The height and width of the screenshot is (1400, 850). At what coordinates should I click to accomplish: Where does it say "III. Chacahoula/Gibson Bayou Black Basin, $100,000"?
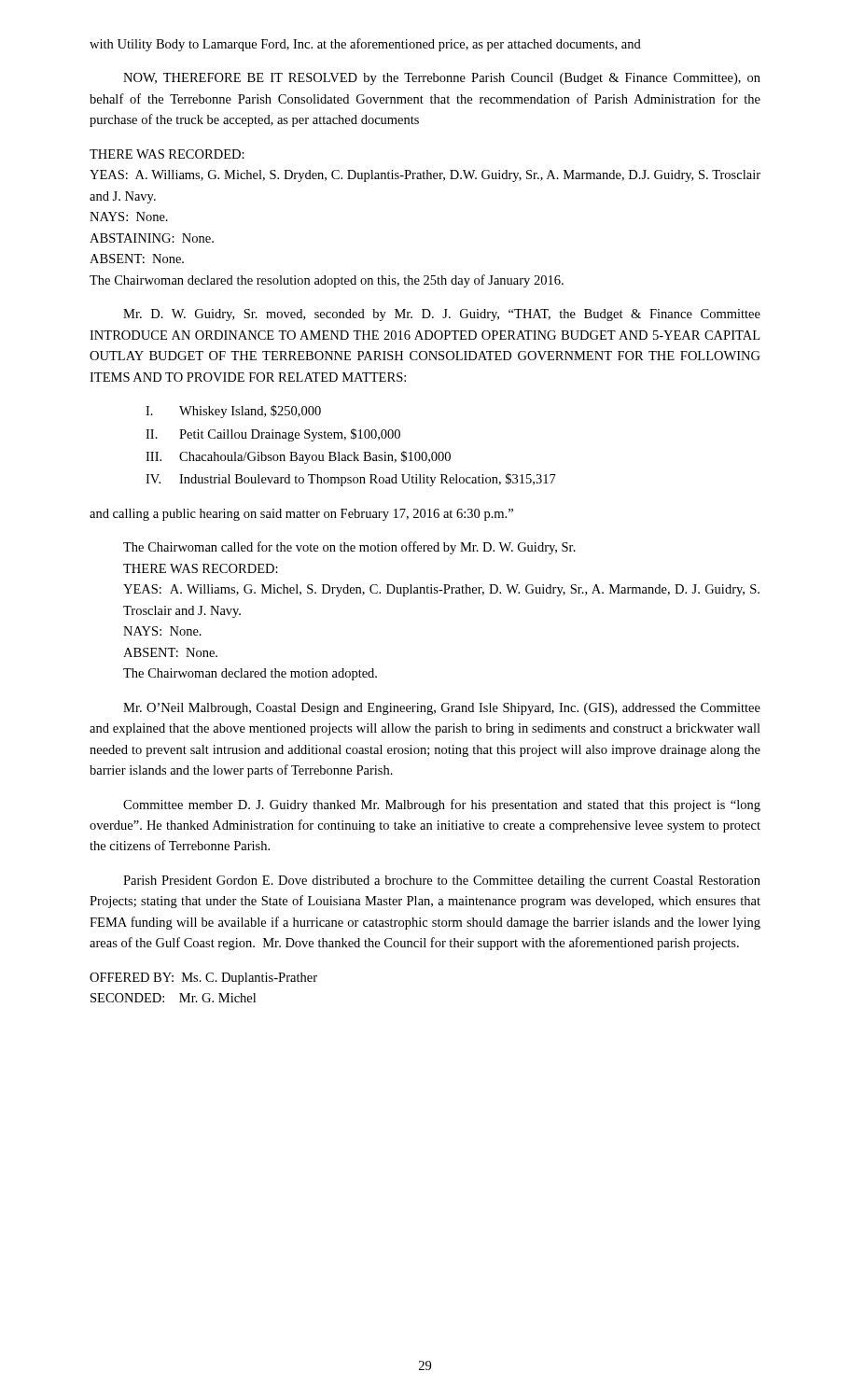(x=453, y=457)
